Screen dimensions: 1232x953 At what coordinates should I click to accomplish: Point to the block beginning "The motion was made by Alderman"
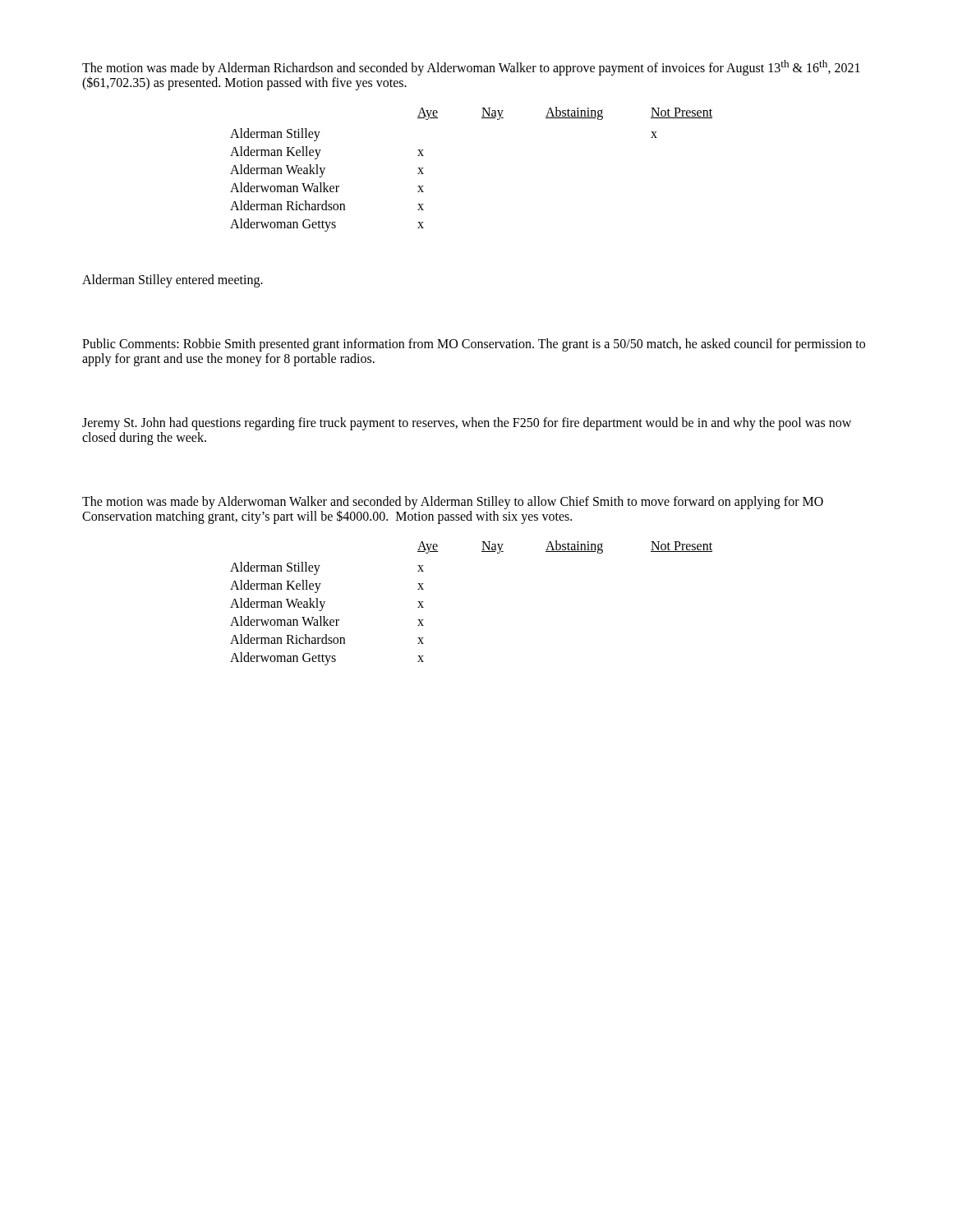pyautogui.click(x=471, y=74)
